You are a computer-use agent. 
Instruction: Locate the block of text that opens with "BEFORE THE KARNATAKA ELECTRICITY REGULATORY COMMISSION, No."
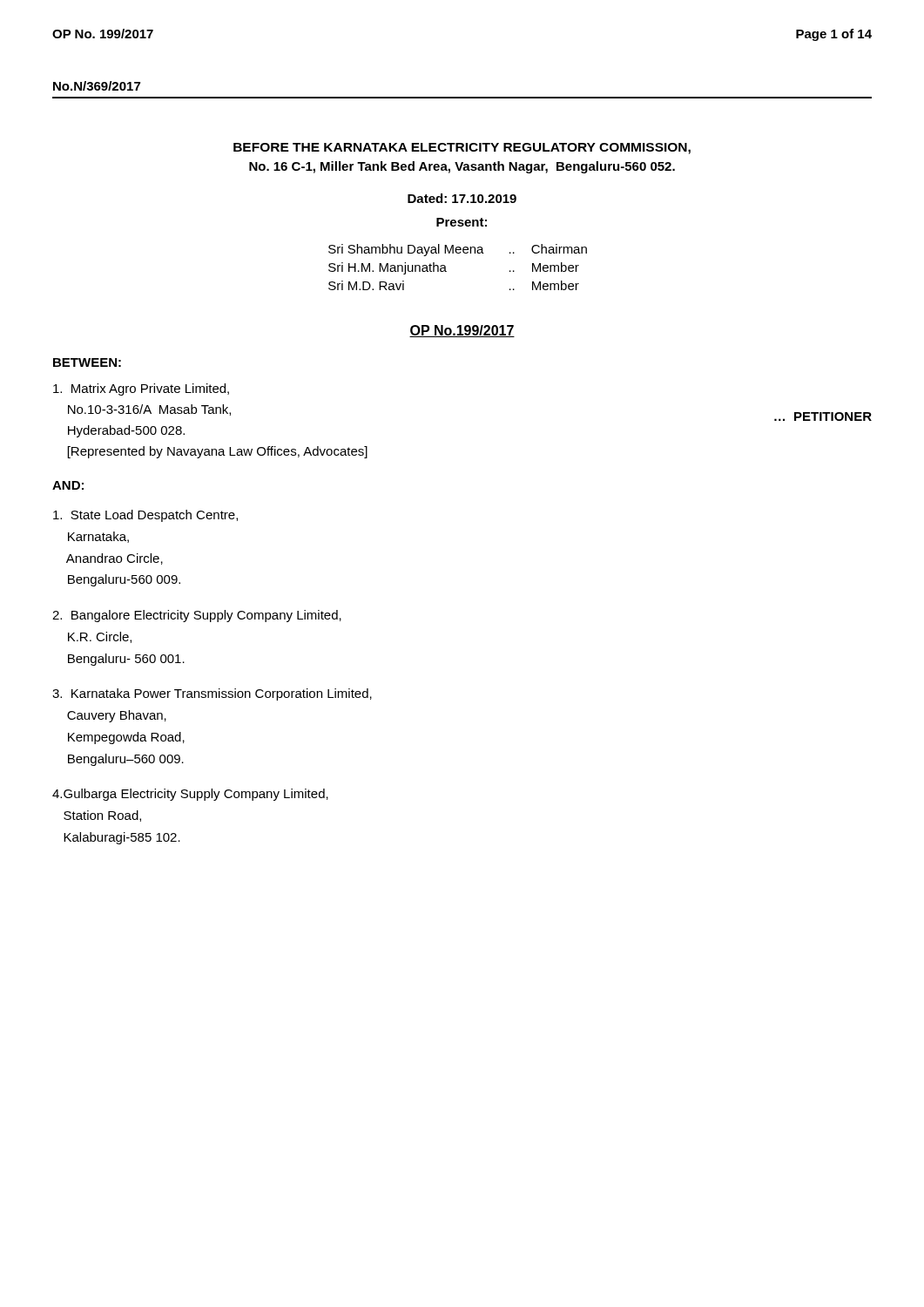(462, 156)
